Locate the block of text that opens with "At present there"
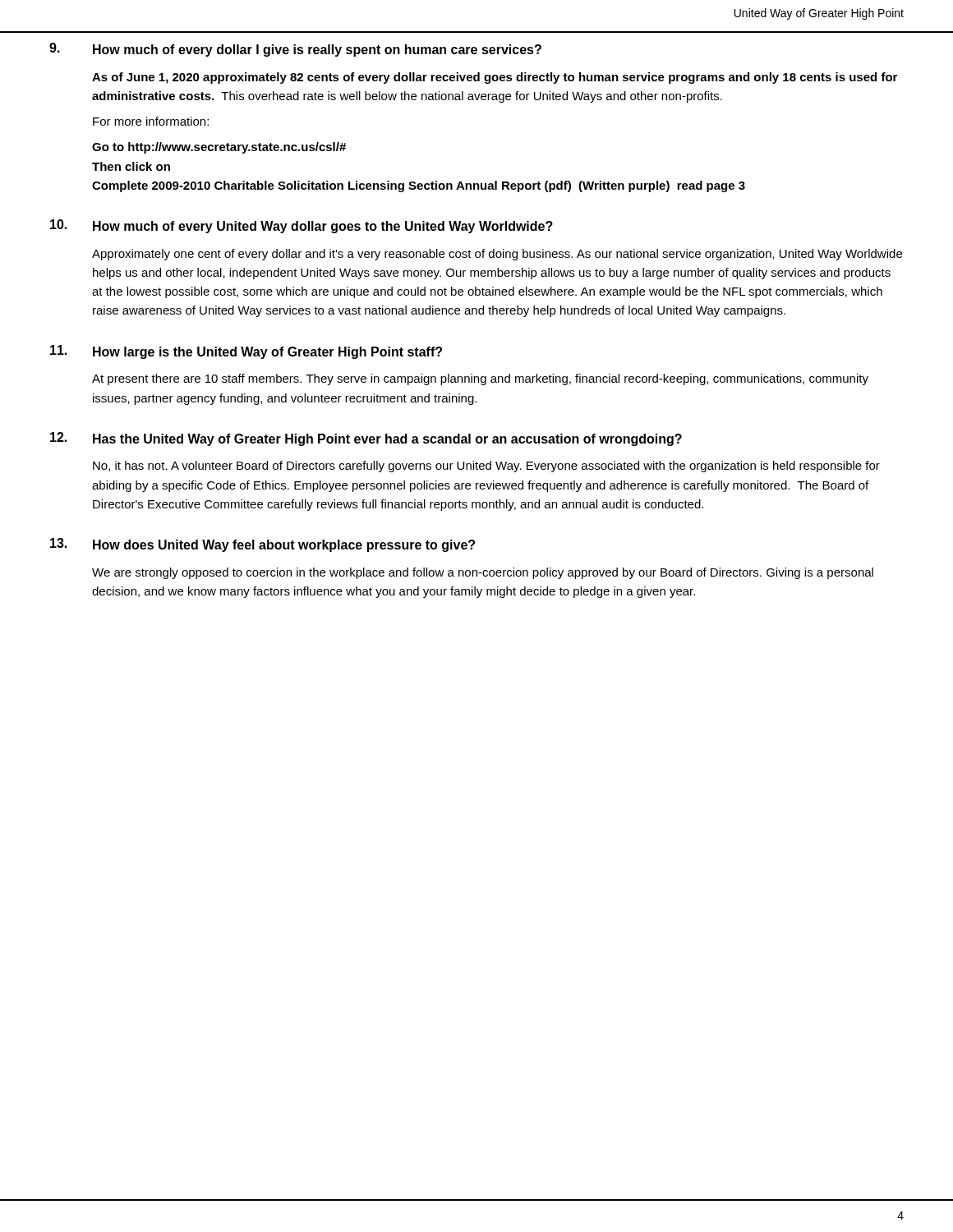The height and width of the screenshot is (1232, 953). pyautogui.click(x=498, y=388)
